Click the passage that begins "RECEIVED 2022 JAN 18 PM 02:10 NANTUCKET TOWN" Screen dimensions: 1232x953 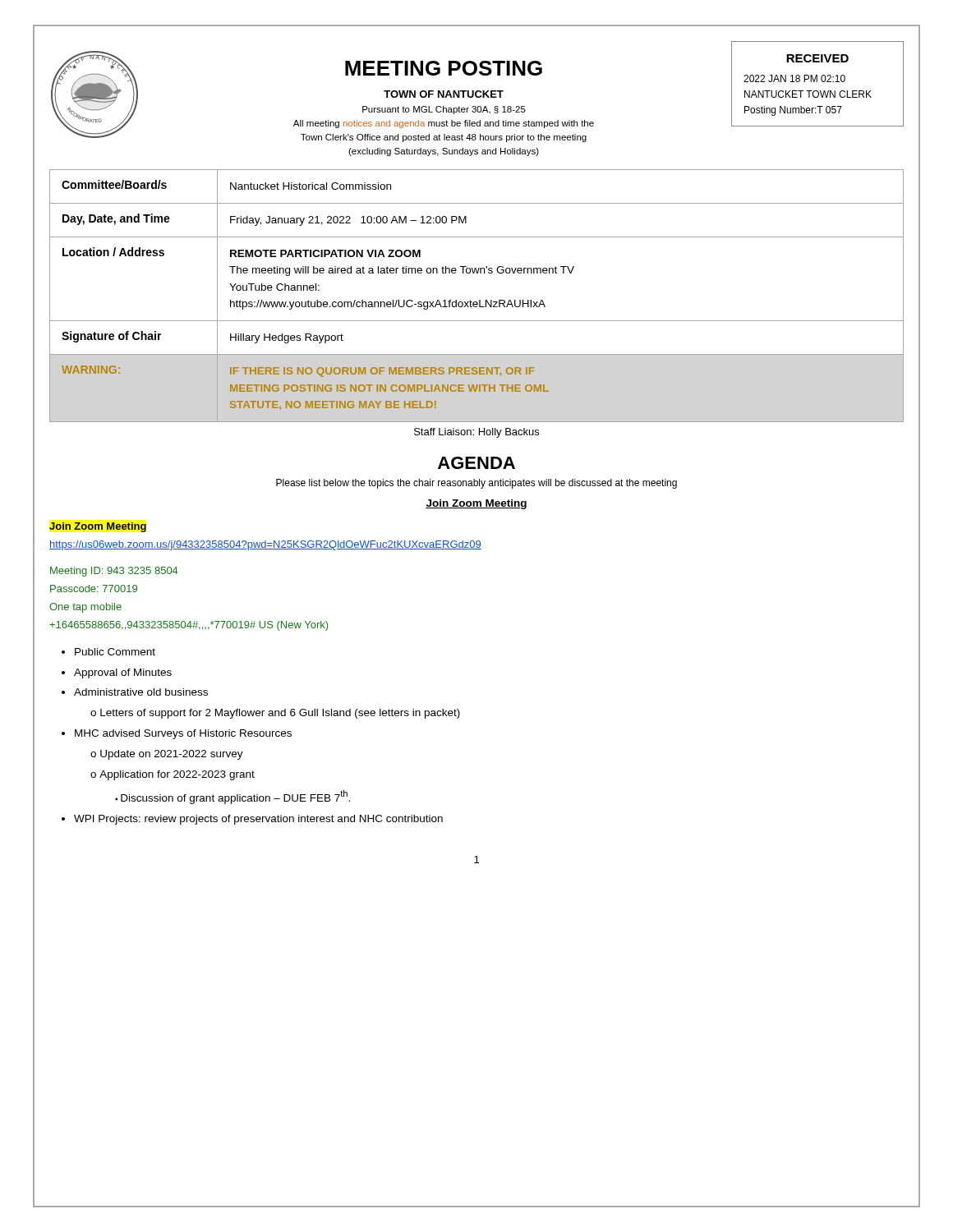click(x=817, y=82)
